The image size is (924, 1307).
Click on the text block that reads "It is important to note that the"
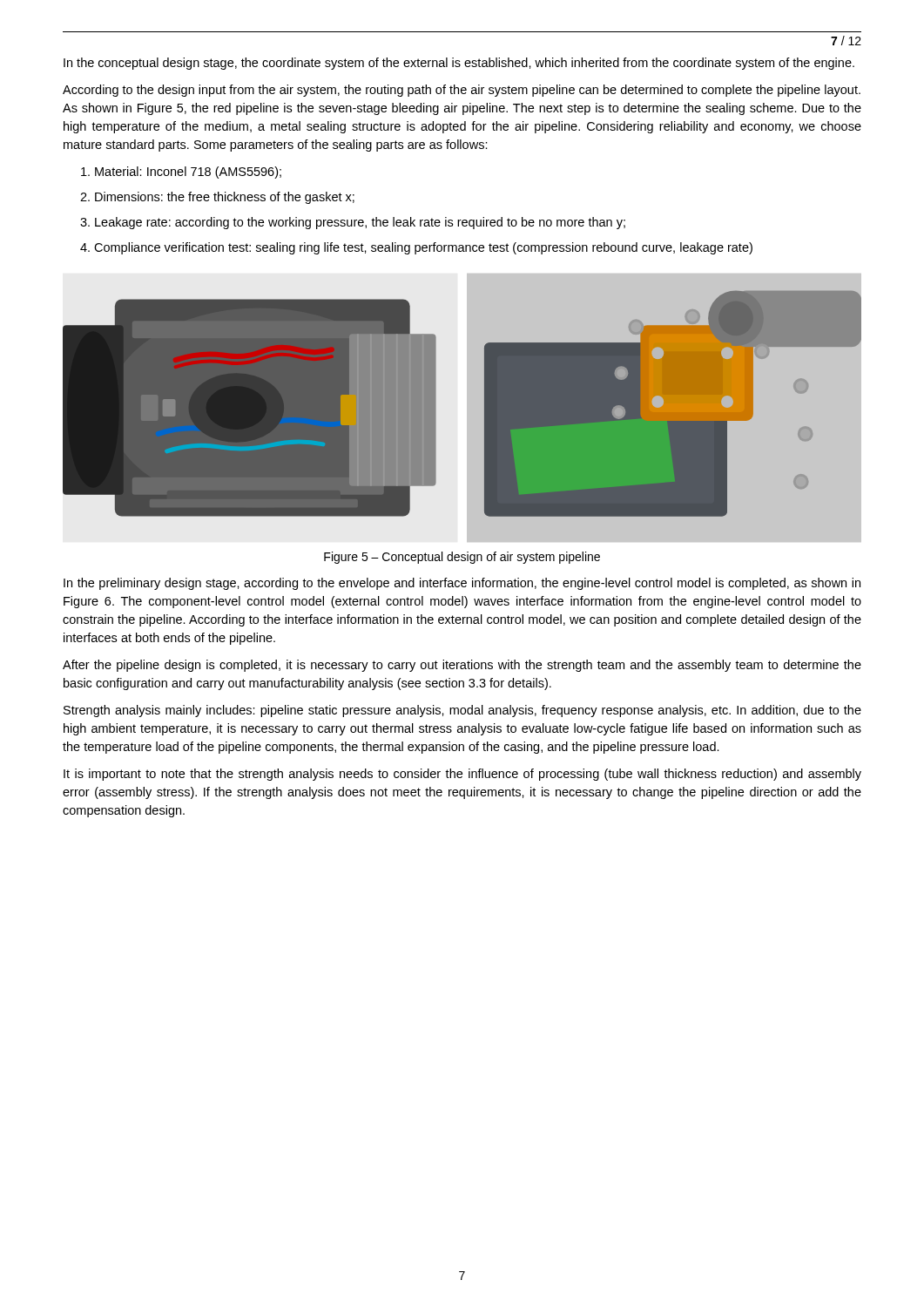[462, 793]
